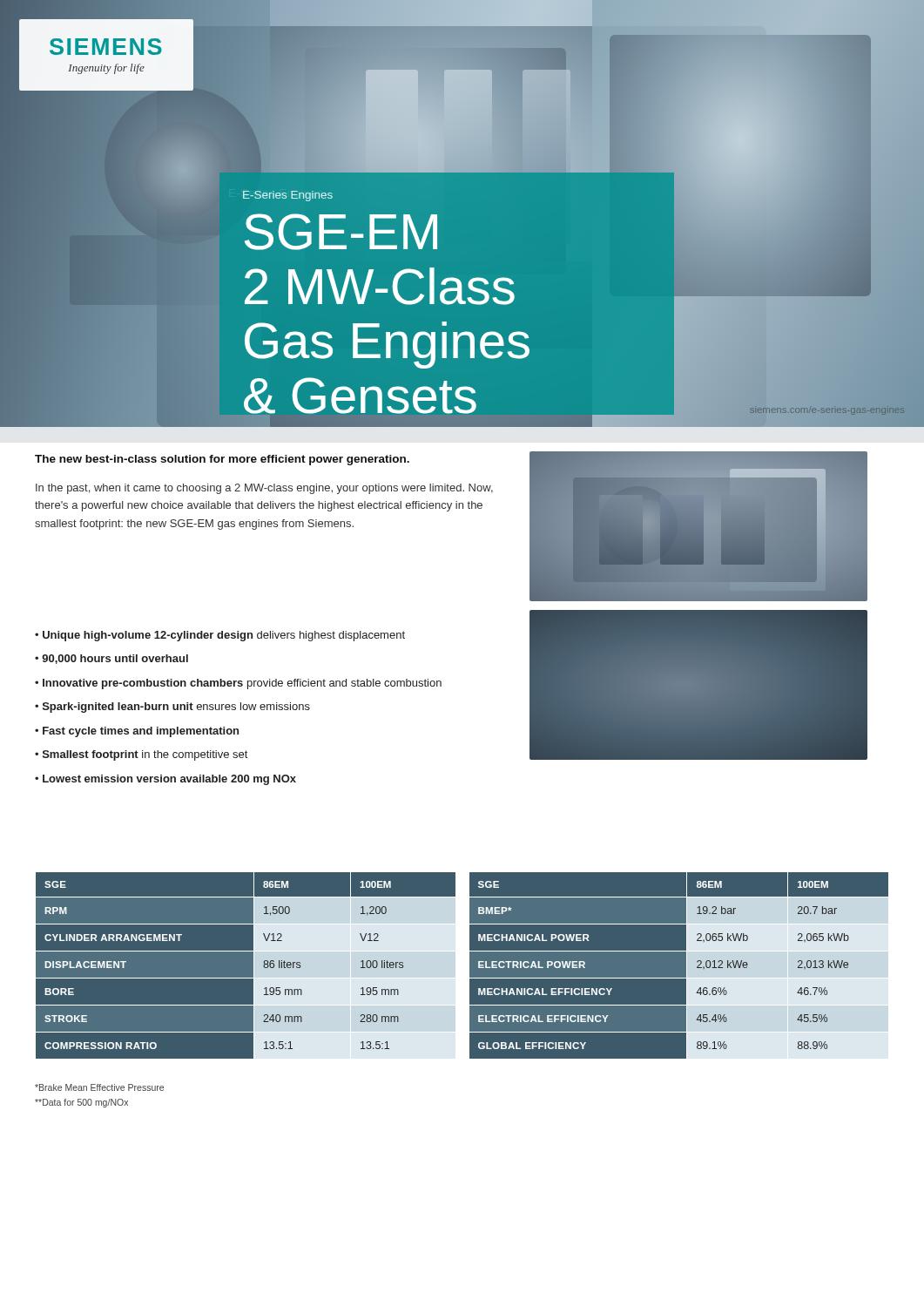The height and width of the screenshot is (1307, 924).
Task: Where is the passage that starts "The new best-in-class solution for more"?
Action: [222, 459]
